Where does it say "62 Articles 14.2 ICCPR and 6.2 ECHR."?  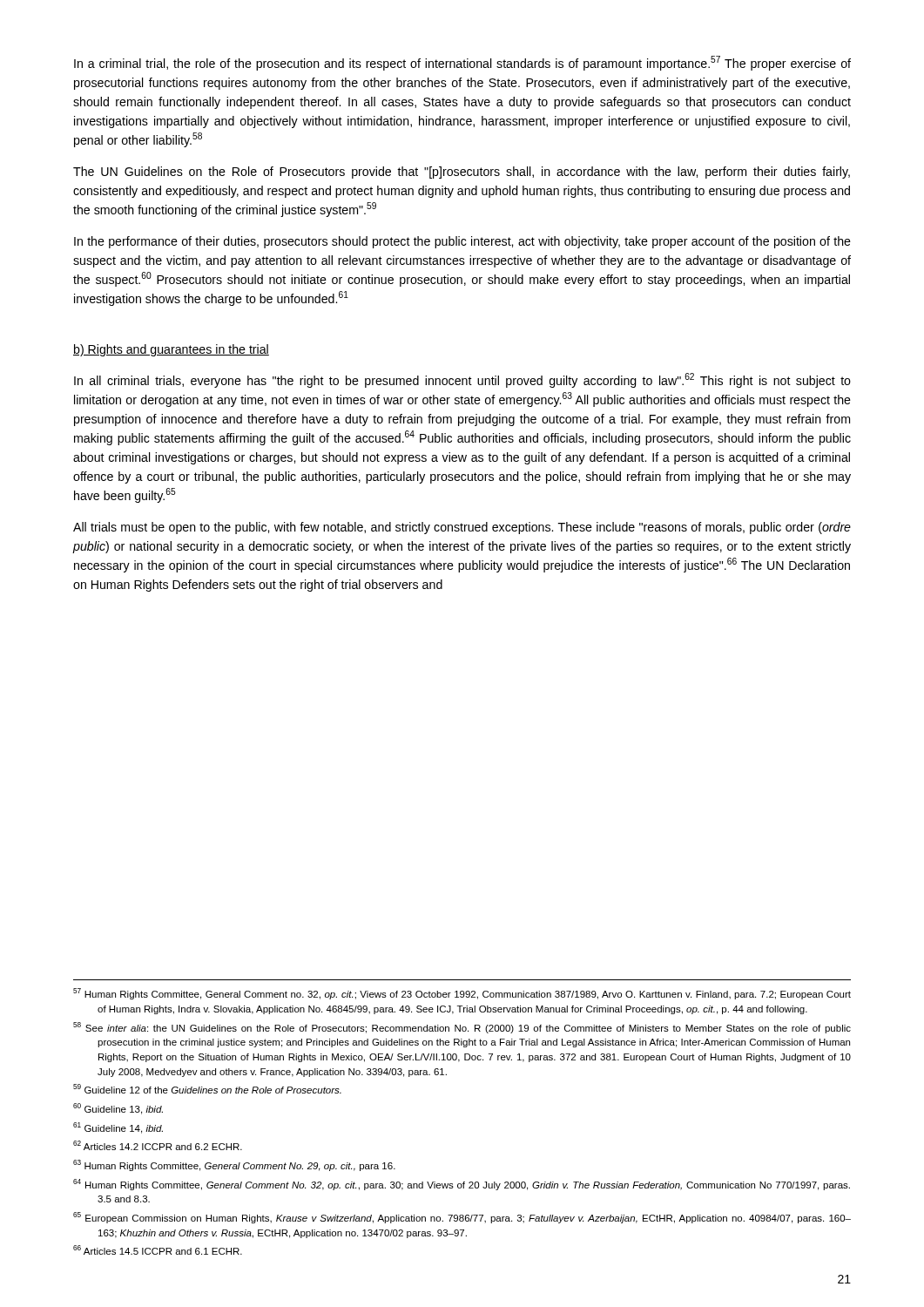(x=158, y=1145)
